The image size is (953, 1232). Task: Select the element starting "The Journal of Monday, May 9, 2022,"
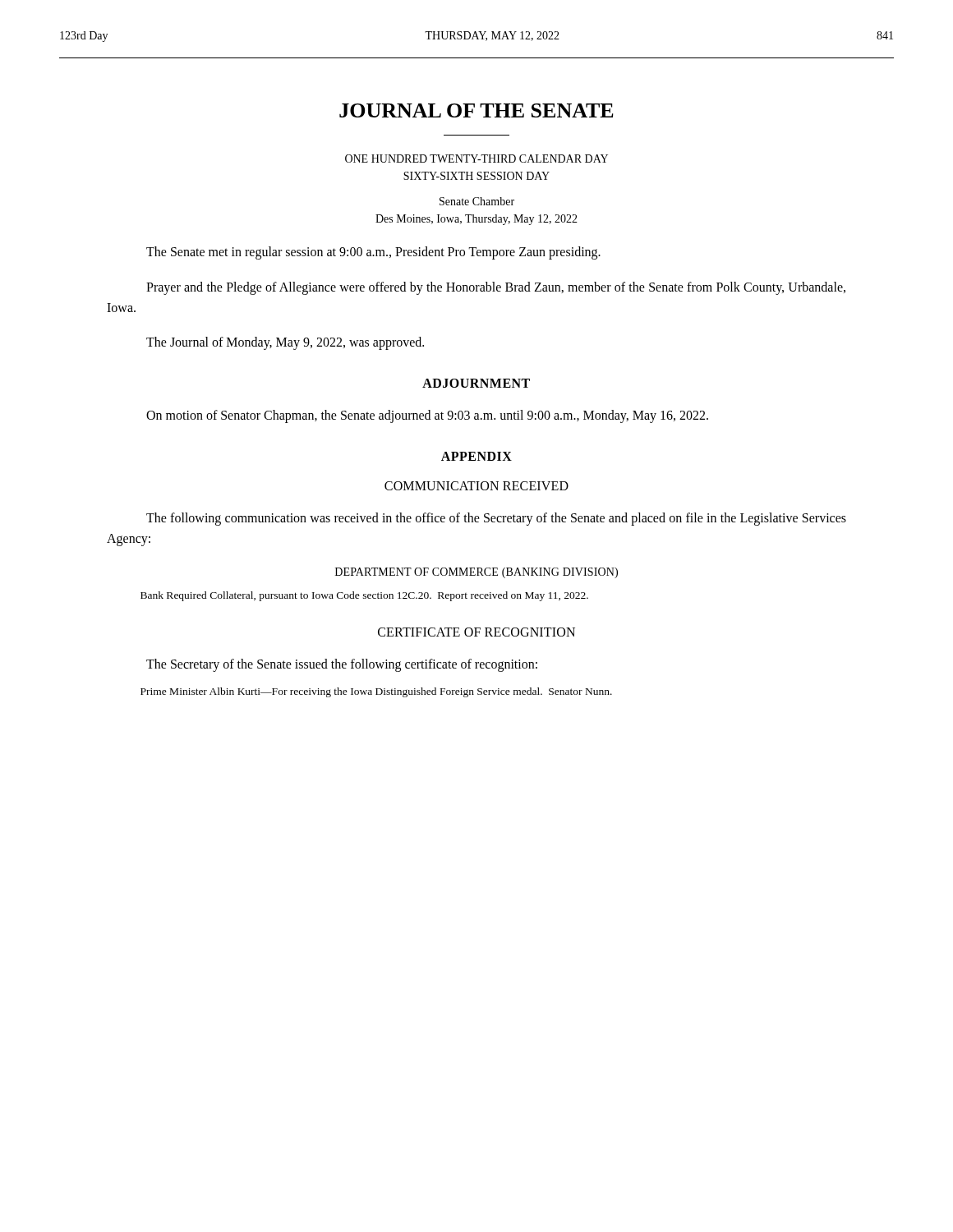click(x=286, y=342)
